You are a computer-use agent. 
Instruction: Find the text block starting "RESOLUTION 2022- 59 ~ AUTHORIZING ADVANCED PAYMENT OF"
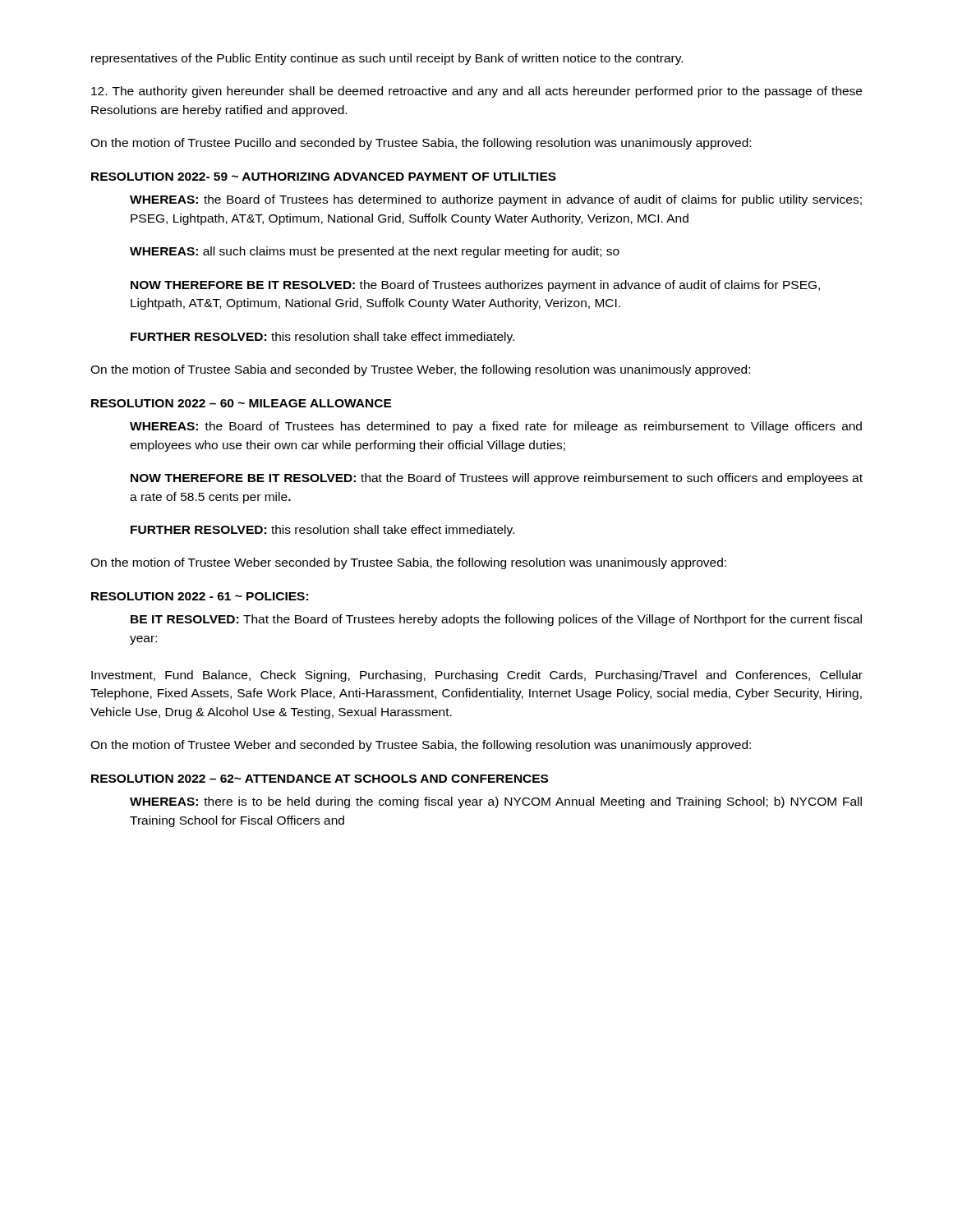pos(323,176)
